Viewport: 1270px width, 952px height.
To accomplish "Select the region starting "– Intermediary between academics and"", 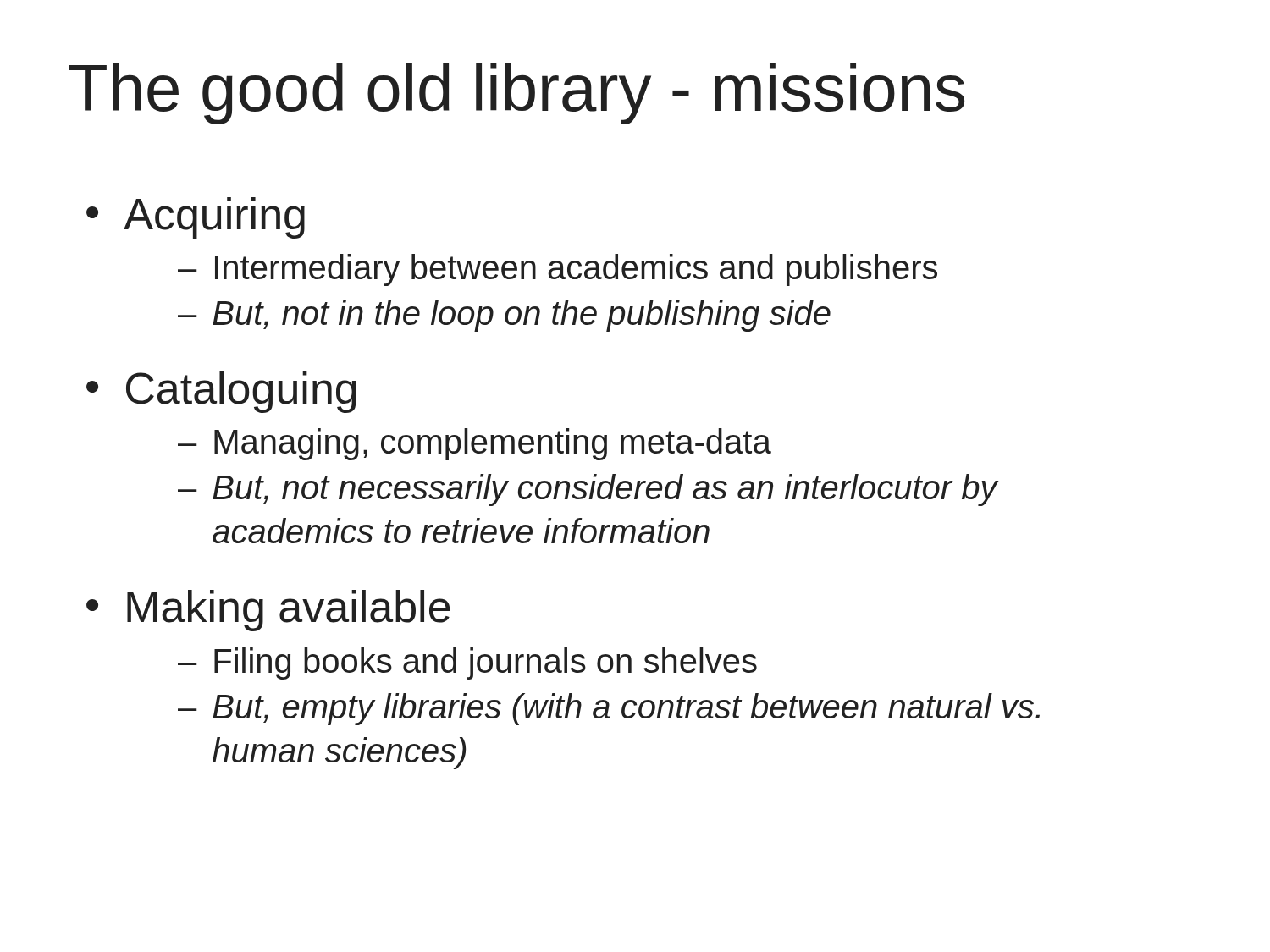I will pos(558,267).
